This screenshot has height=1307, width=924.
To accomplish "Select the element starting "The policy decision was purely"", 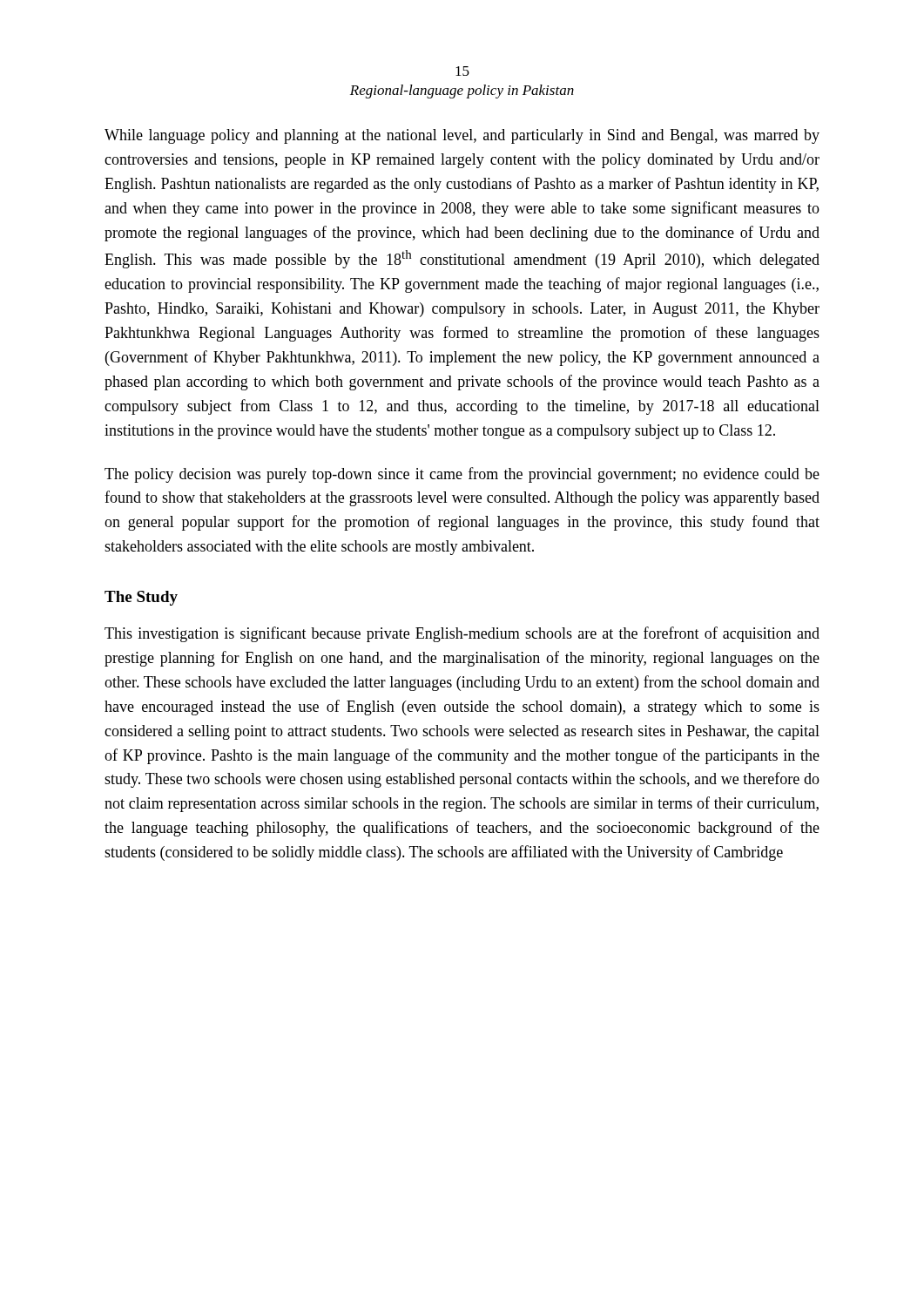I will [x=462, y=510].
